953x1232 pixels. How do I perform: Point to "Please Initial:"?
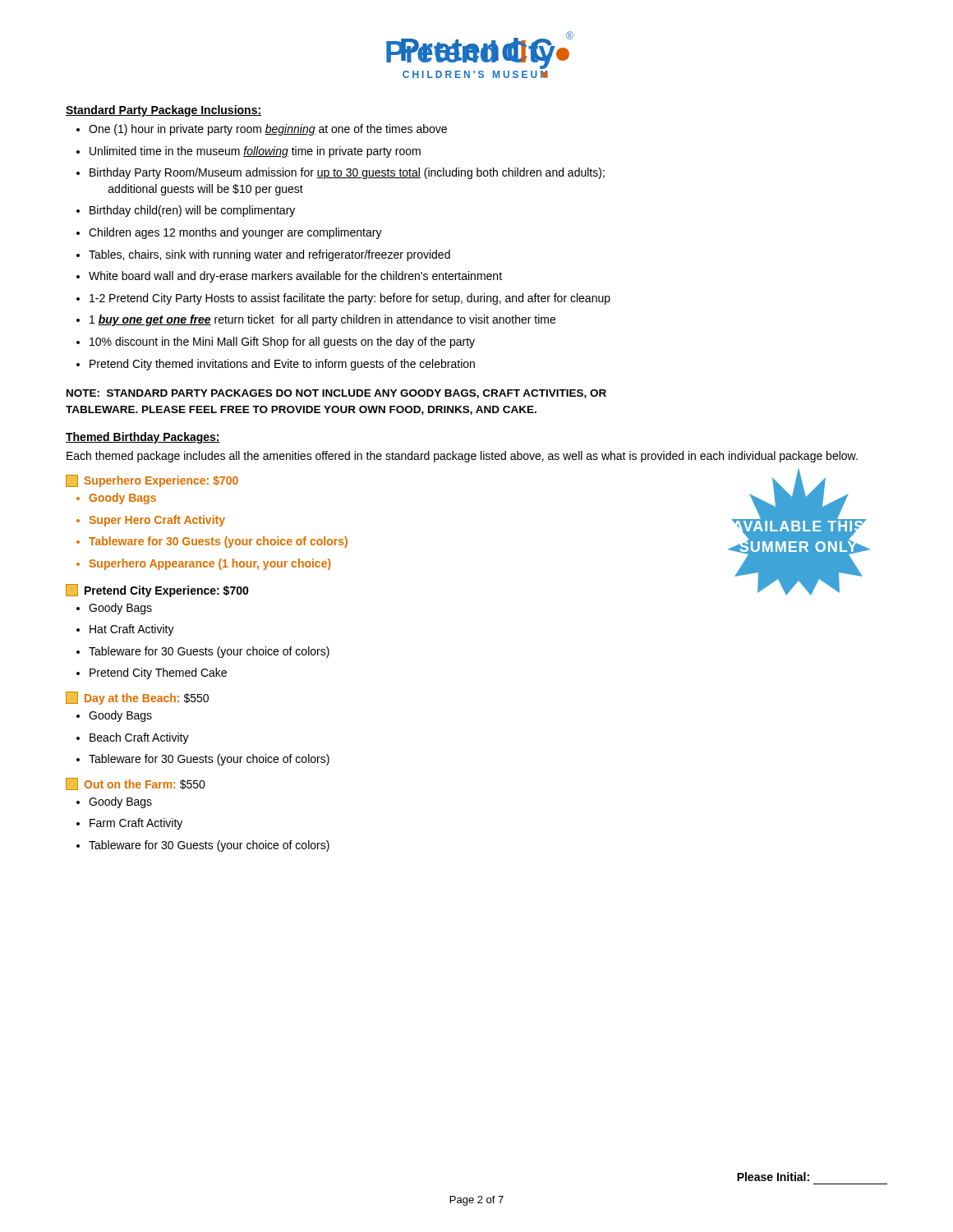pos(812,1177)
